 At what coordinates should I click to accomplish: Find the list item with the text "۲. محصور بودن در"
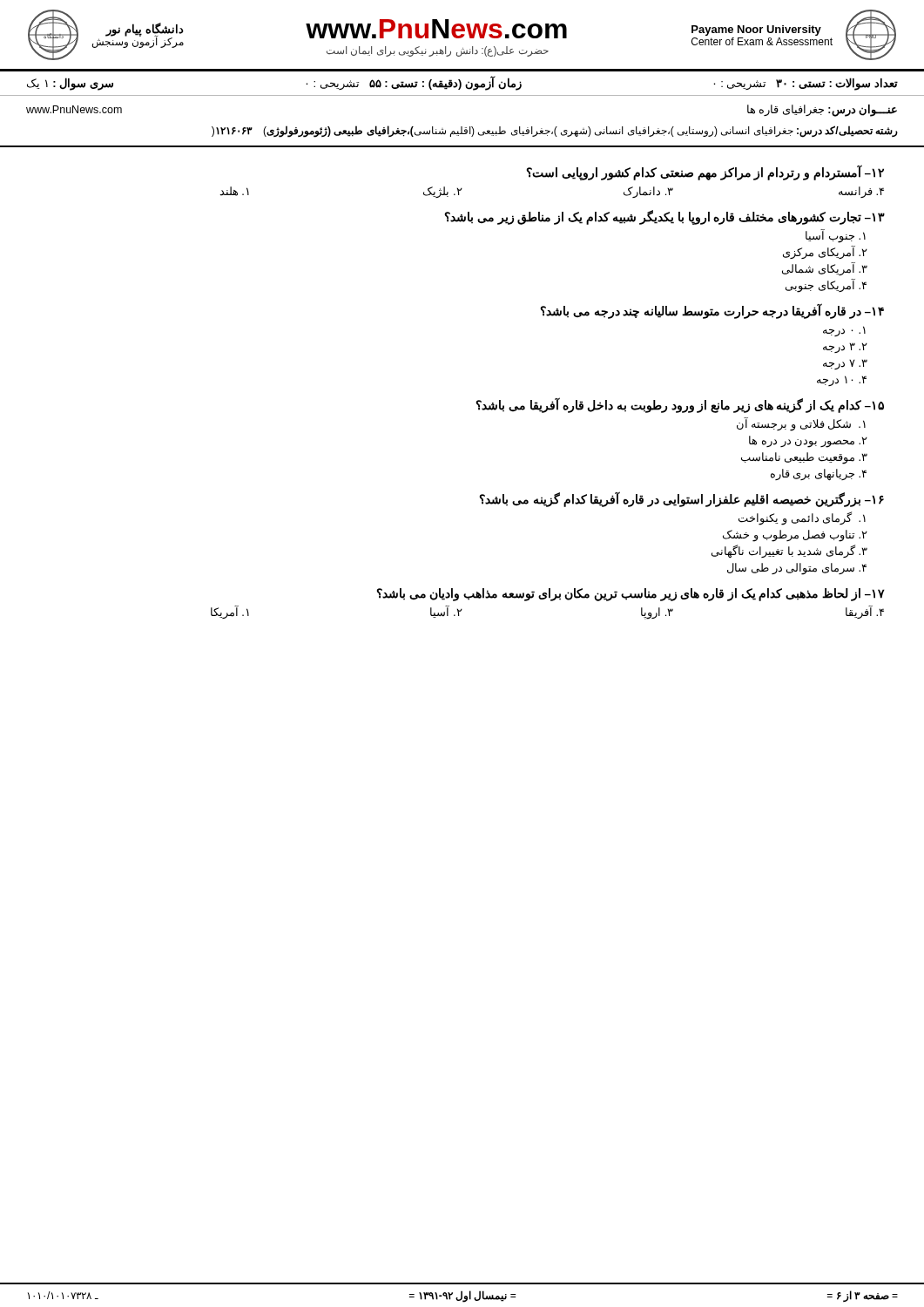808,440
